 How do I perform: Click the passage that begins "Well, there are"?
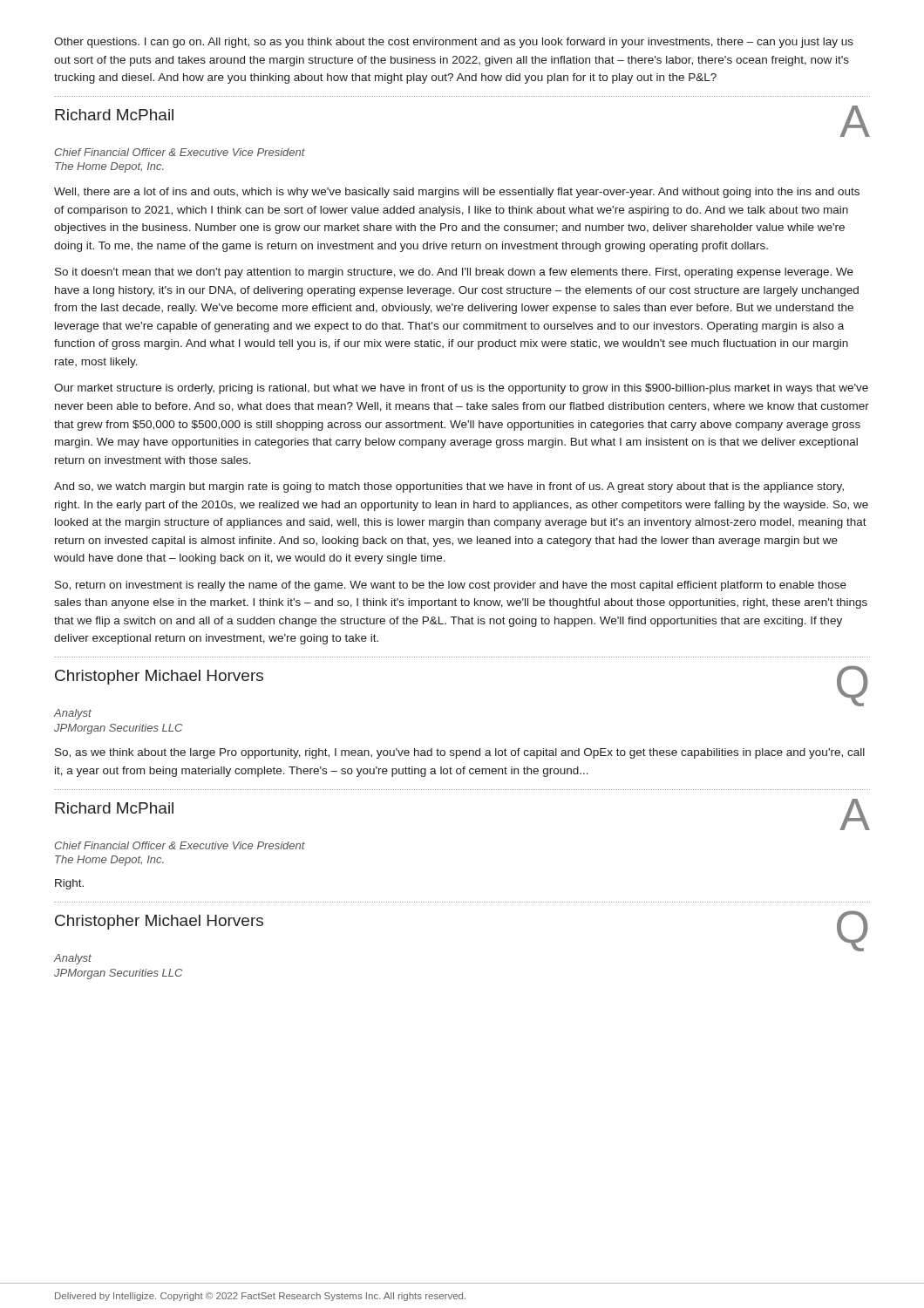[x=462, y=219]
